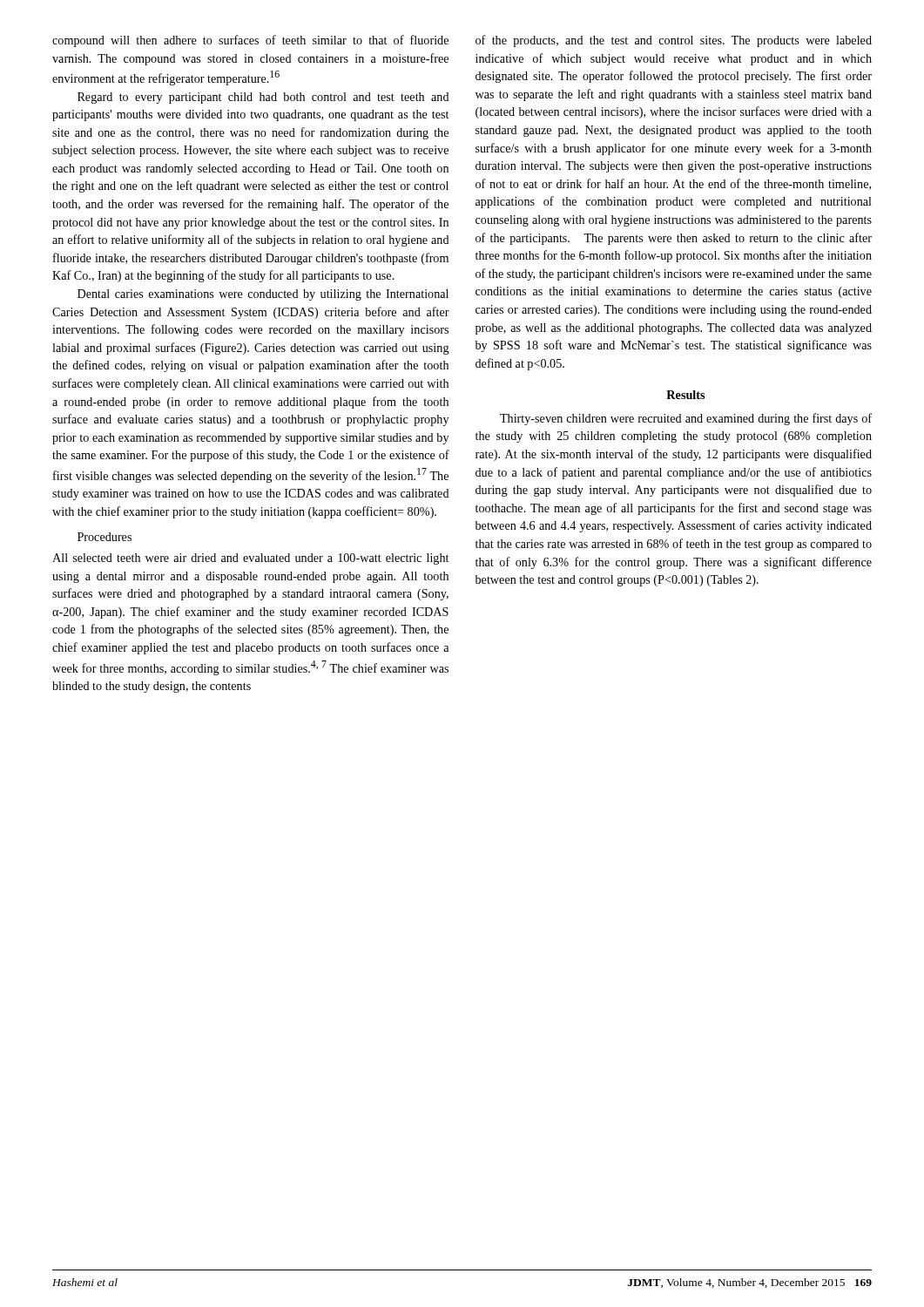Click on the passage starting "of the products,"
924x1307 pixels.
coord(673,202)
